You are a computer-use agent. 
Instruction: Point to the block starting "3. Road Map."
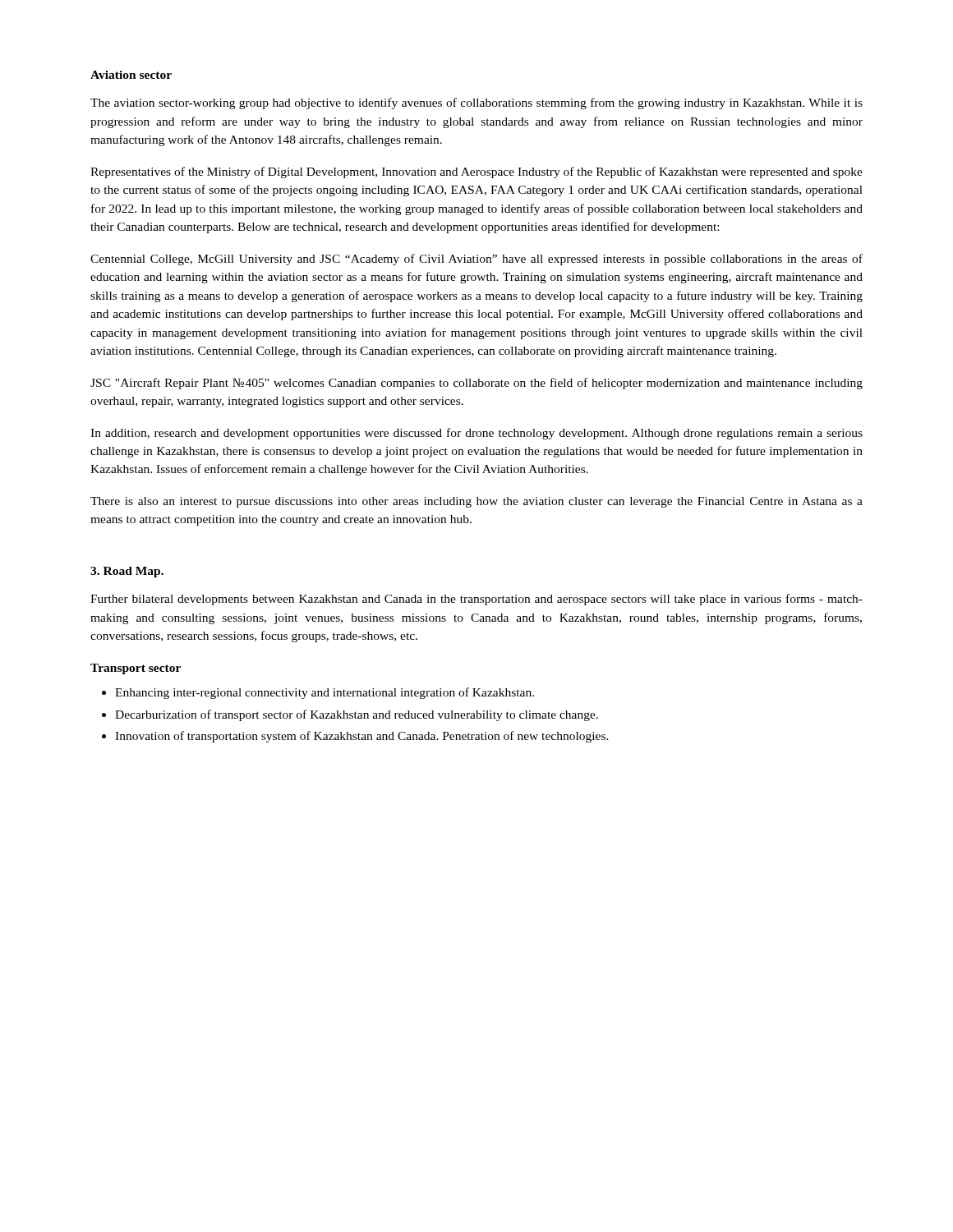tap(127, 570)
